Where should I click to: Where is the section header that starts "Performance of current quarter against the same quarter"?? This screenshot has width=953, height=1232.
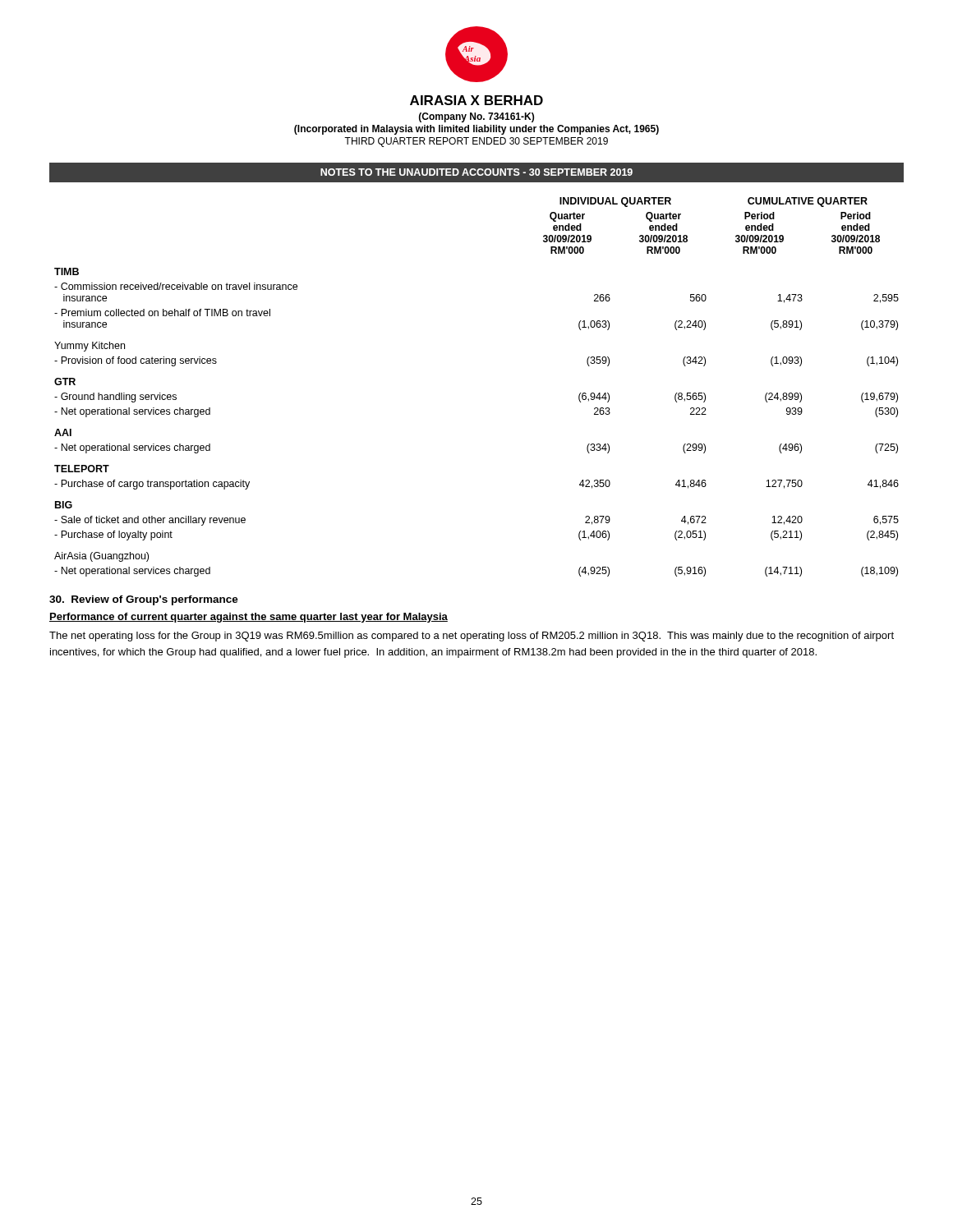pyautogui.click(x=249, y=618)
